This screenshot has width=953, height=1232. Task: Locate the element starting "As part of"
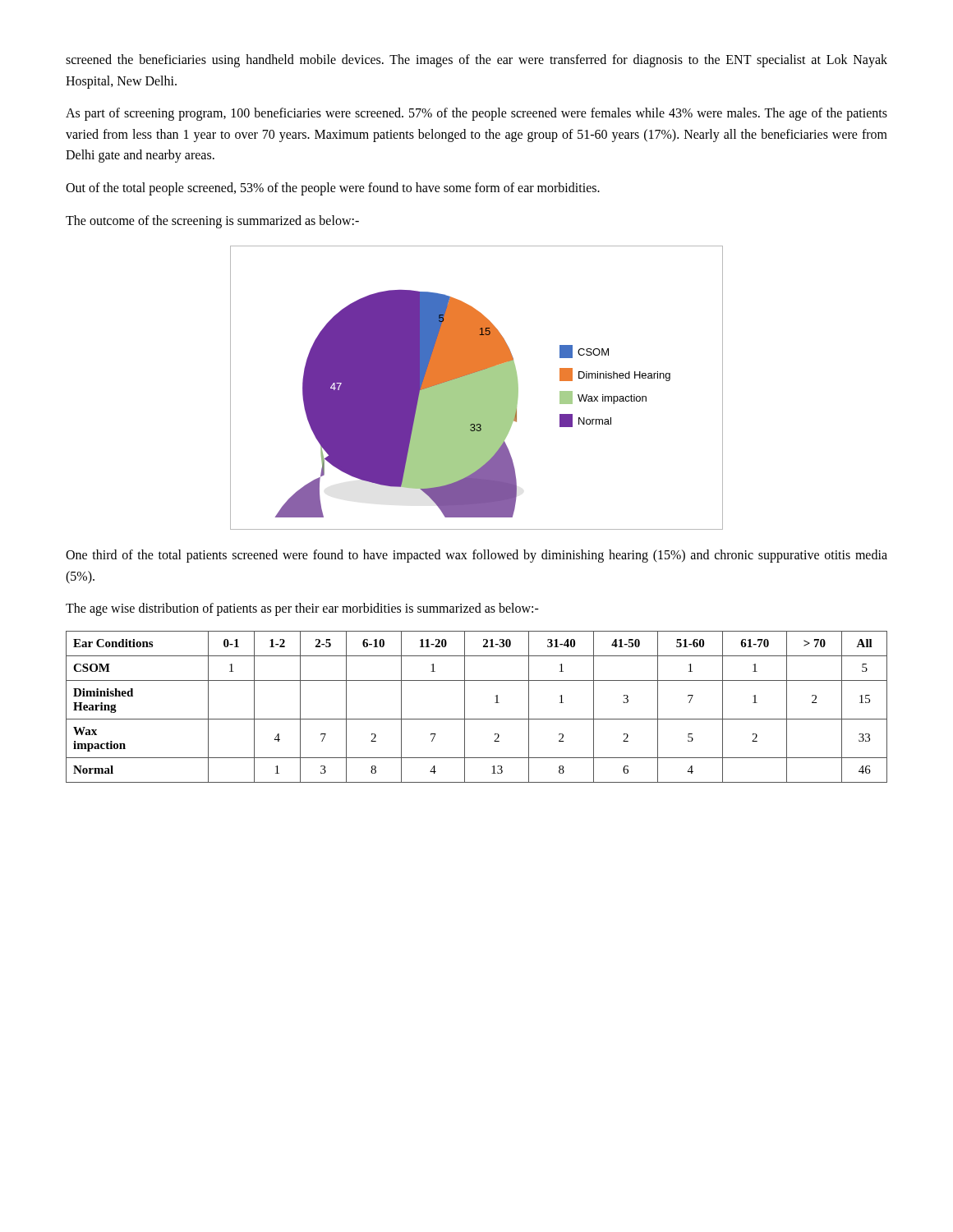[476, 134]
